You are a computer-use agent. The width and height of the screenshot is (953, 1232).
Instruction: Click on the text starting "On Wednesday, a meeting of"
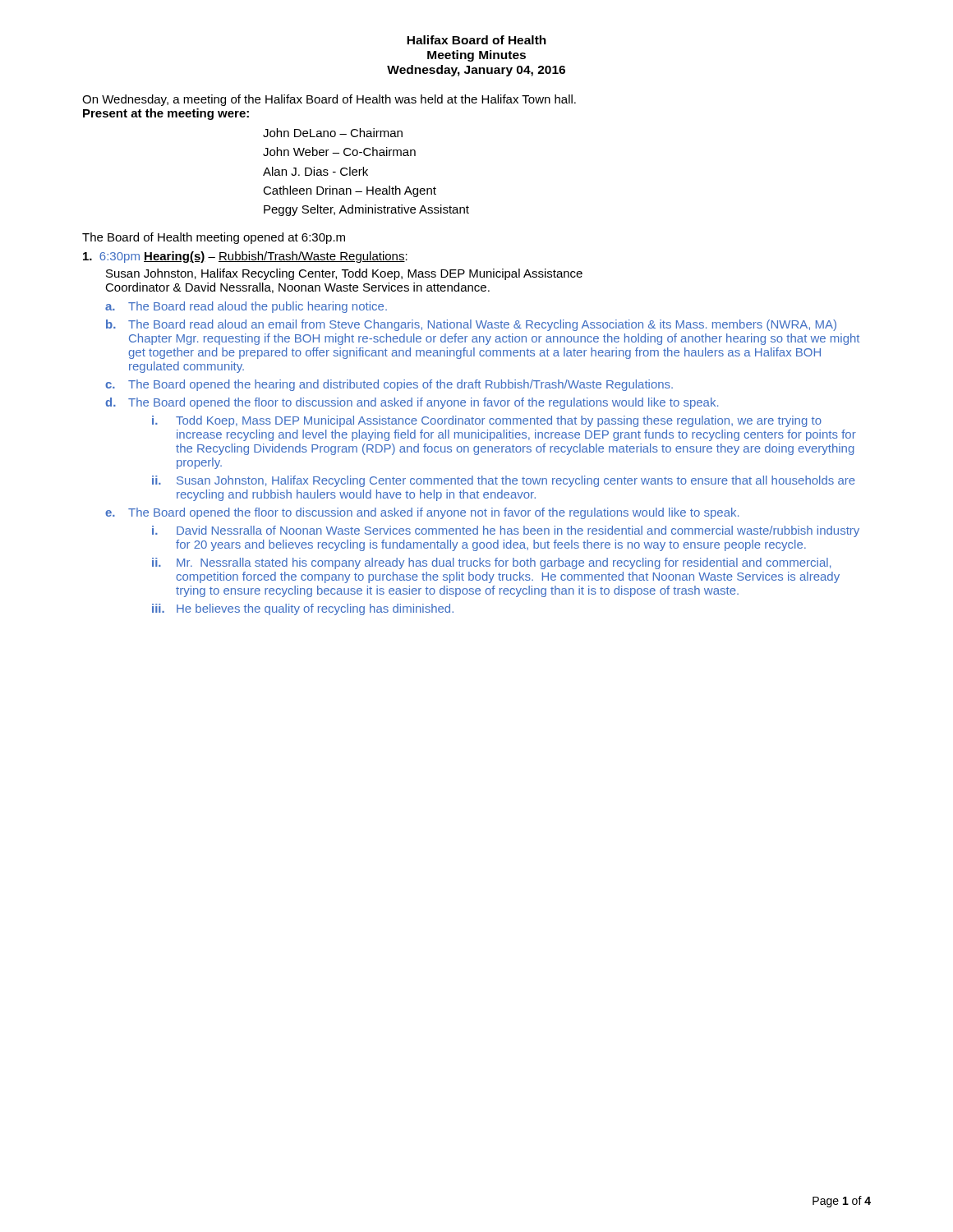point(329,106)
